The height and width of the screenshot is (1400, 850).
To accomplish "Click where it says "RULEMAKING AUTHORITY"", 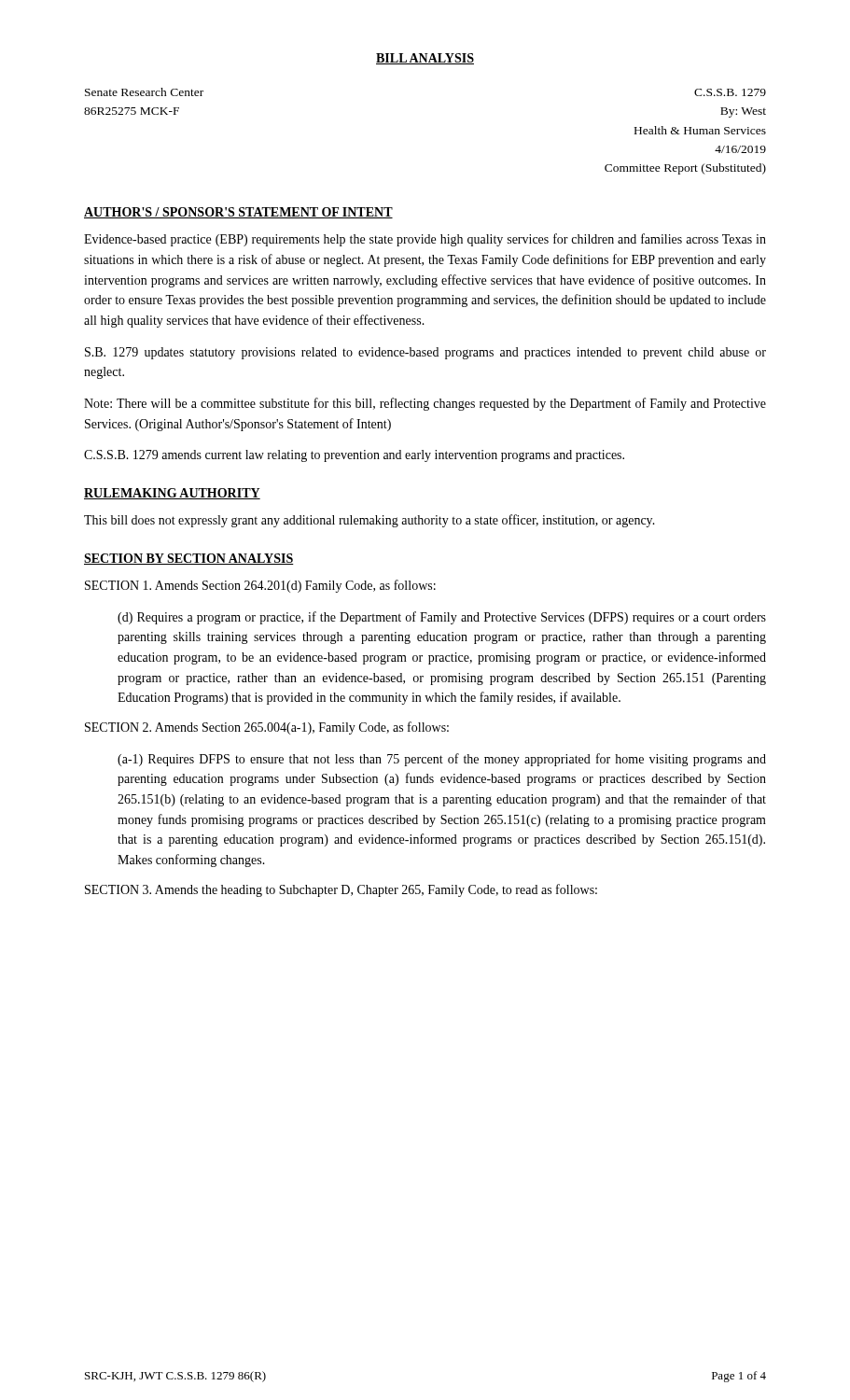I will pos(172,493).
